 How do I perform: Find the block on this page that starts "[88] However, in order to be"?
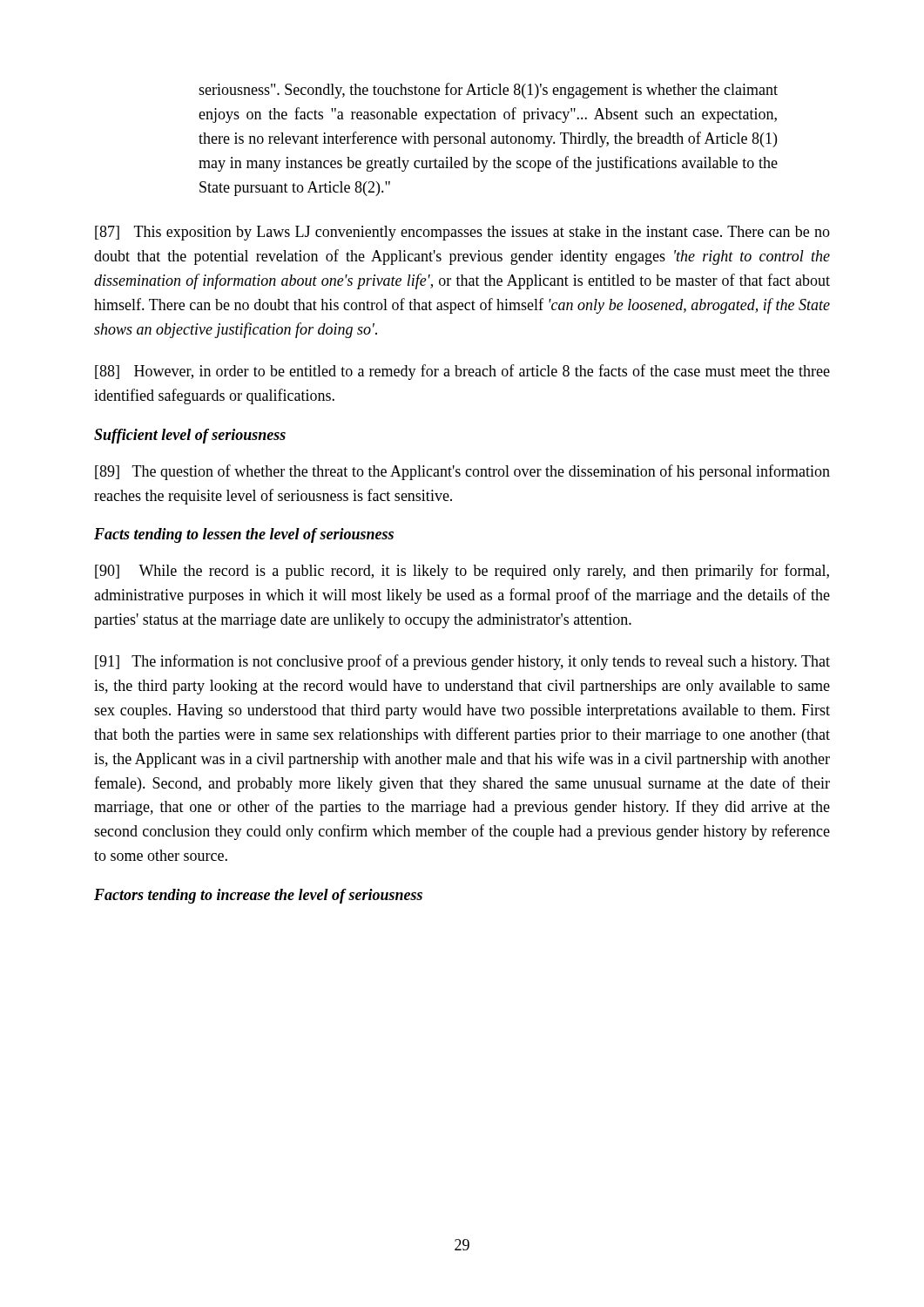(462, 384)
